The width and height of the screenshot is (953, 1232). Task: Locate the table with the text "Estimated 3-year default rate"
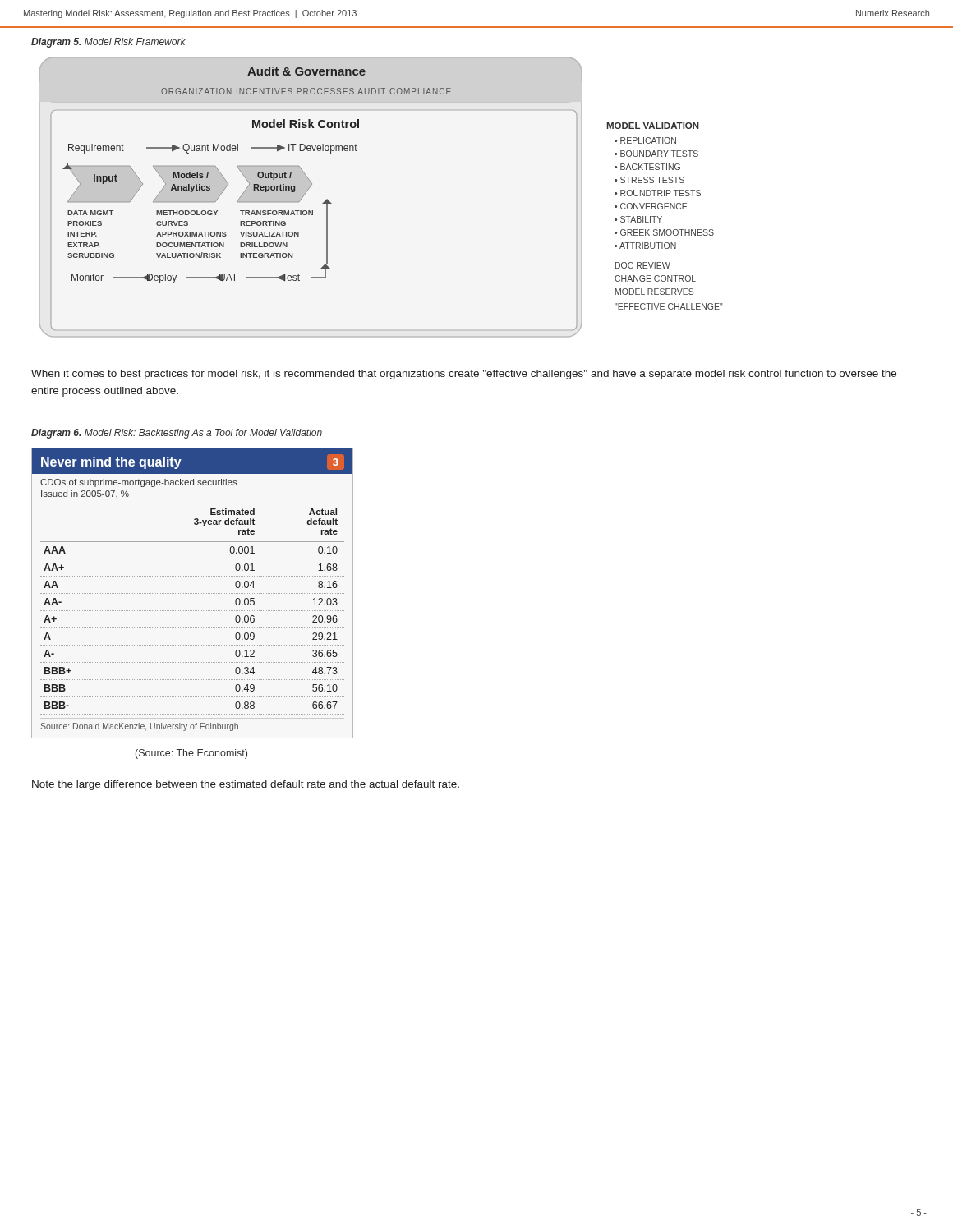[192, 621]
